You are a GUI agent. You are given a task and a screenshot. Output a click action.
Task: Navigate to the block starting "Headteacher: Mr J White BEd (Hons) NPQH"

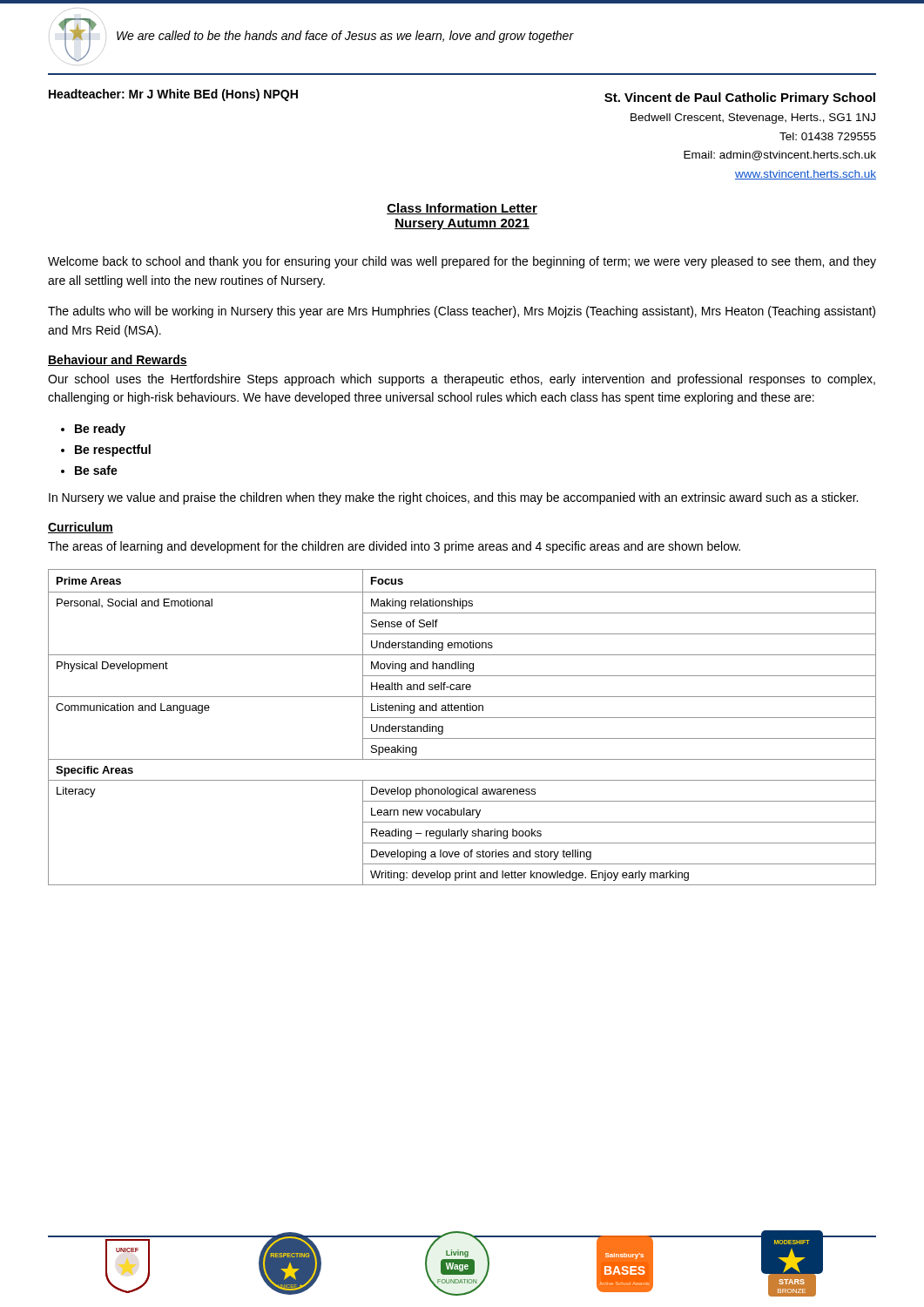click(173, 94)
